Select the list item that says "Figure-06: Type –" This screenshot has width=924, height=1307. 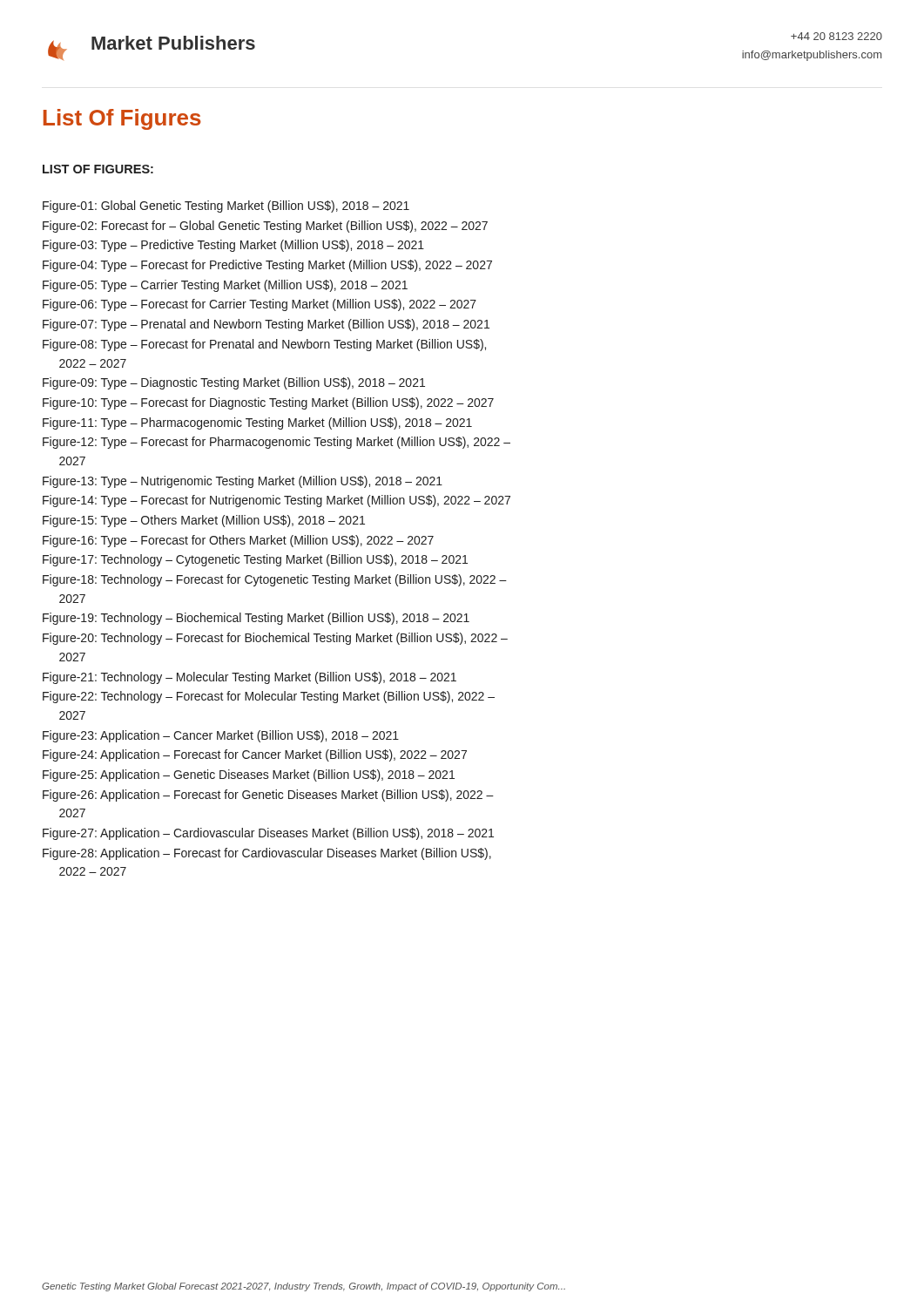pos(259,304)
